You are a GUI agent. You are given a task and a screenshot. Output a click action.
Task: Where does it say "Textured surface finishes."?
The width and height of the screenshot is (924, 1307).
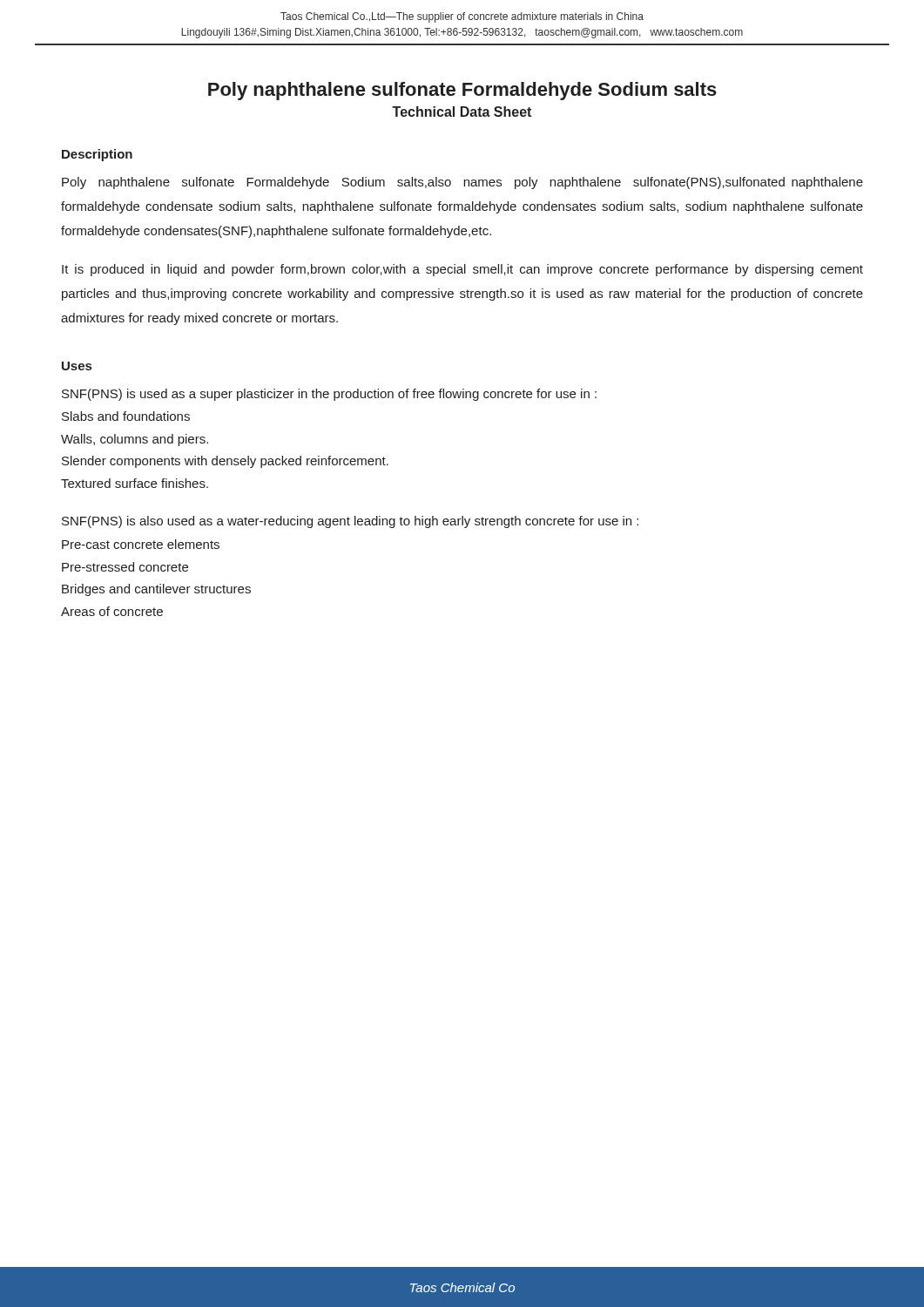[x=135, y=483]
